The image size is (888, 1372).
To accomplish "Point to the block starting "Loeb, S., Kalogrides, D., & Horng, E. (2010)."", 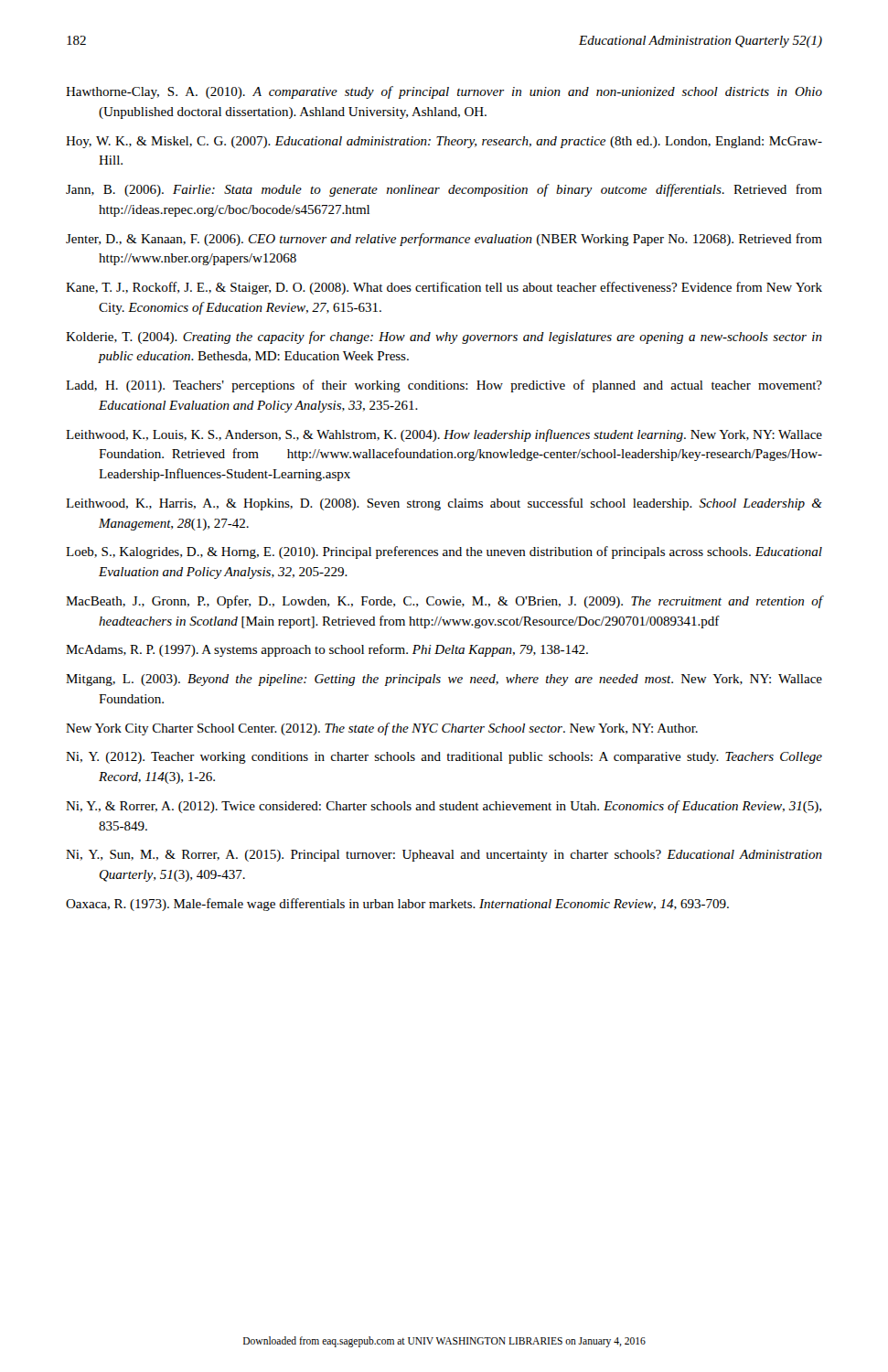I will [444, 562].
